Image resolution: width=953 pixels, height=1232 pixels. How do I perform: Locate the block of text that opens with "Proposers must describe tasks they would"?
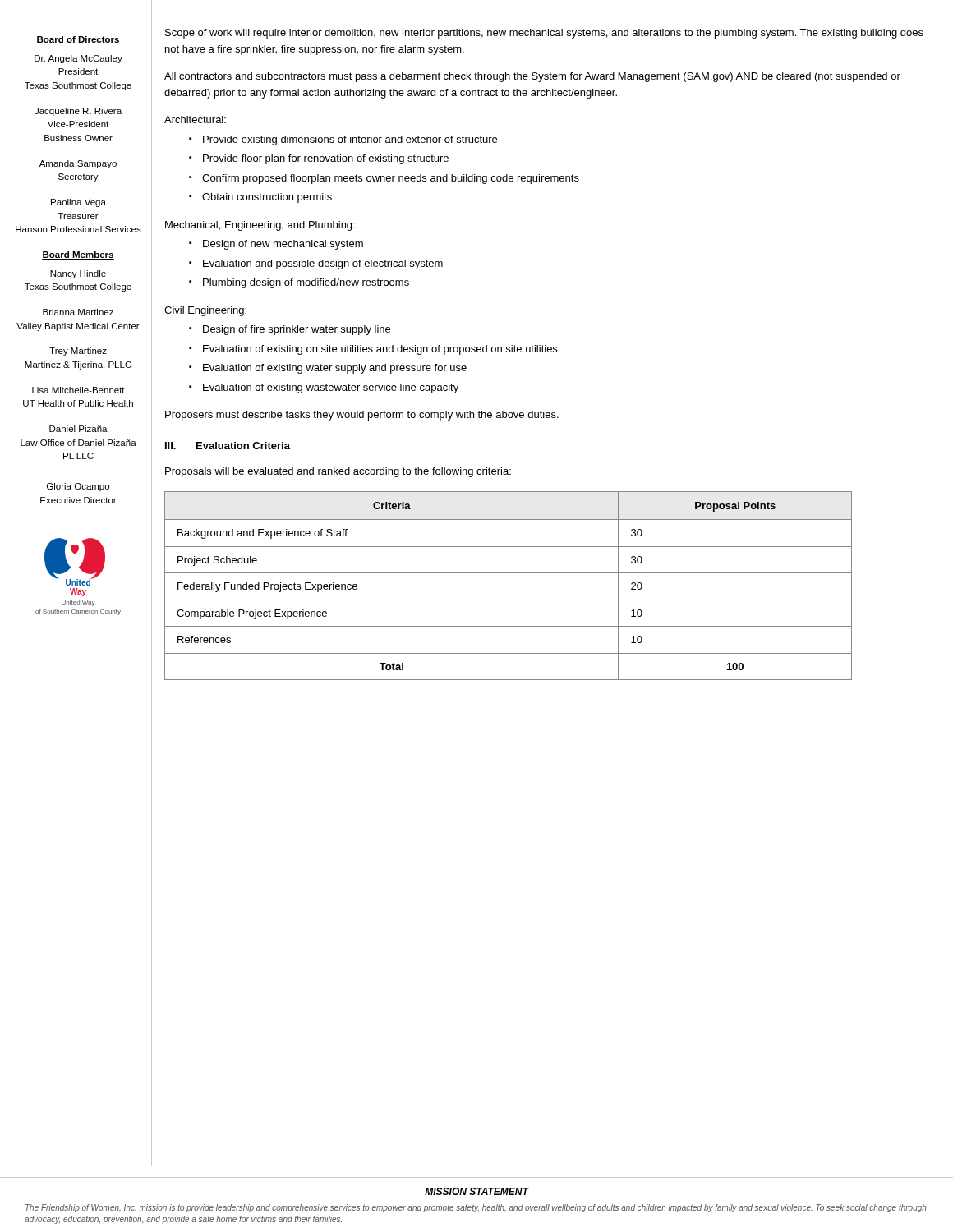(x=546, y=415)
